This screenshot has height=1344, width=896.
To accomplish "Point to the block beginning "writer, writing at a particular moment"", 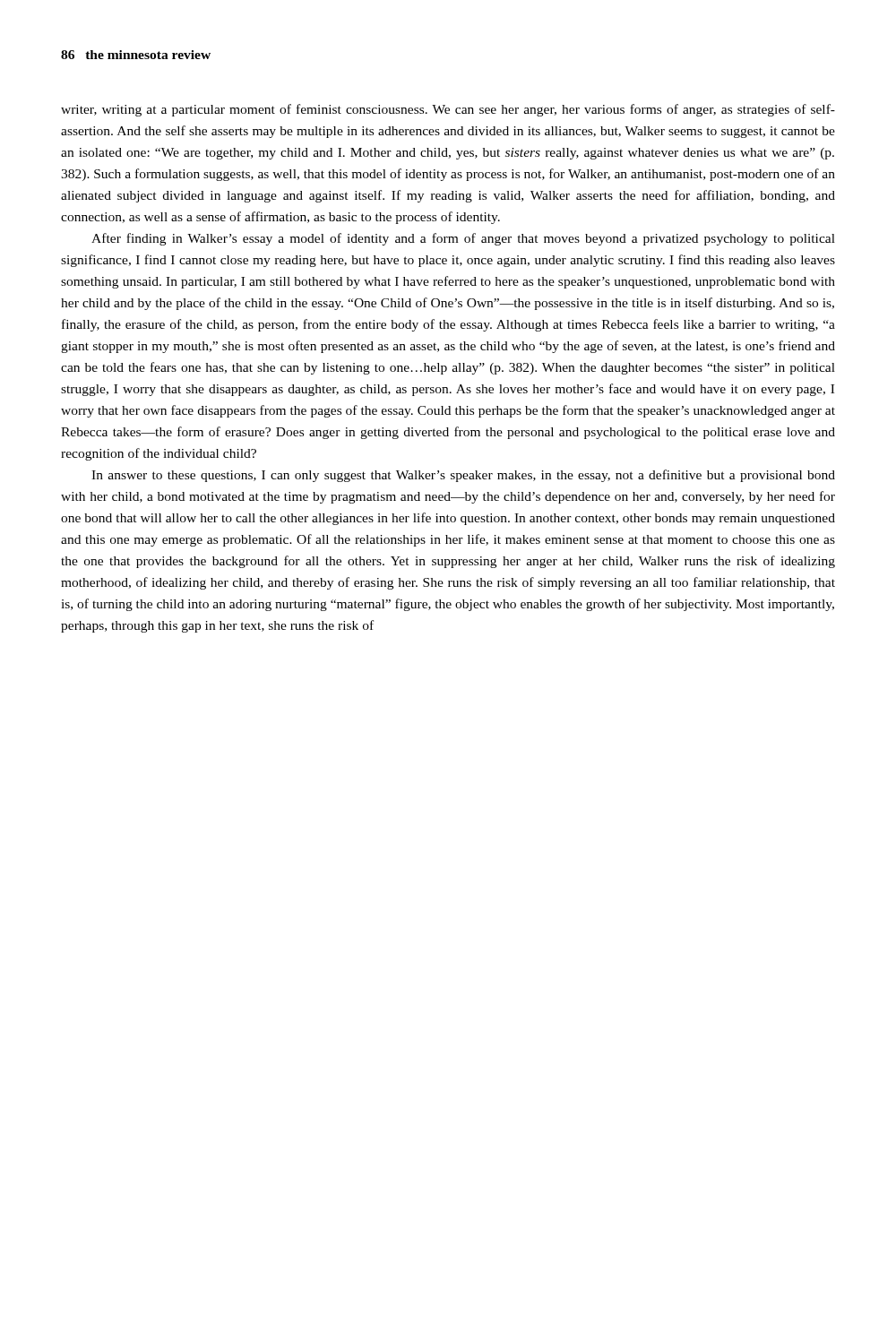I will [448, 368].
